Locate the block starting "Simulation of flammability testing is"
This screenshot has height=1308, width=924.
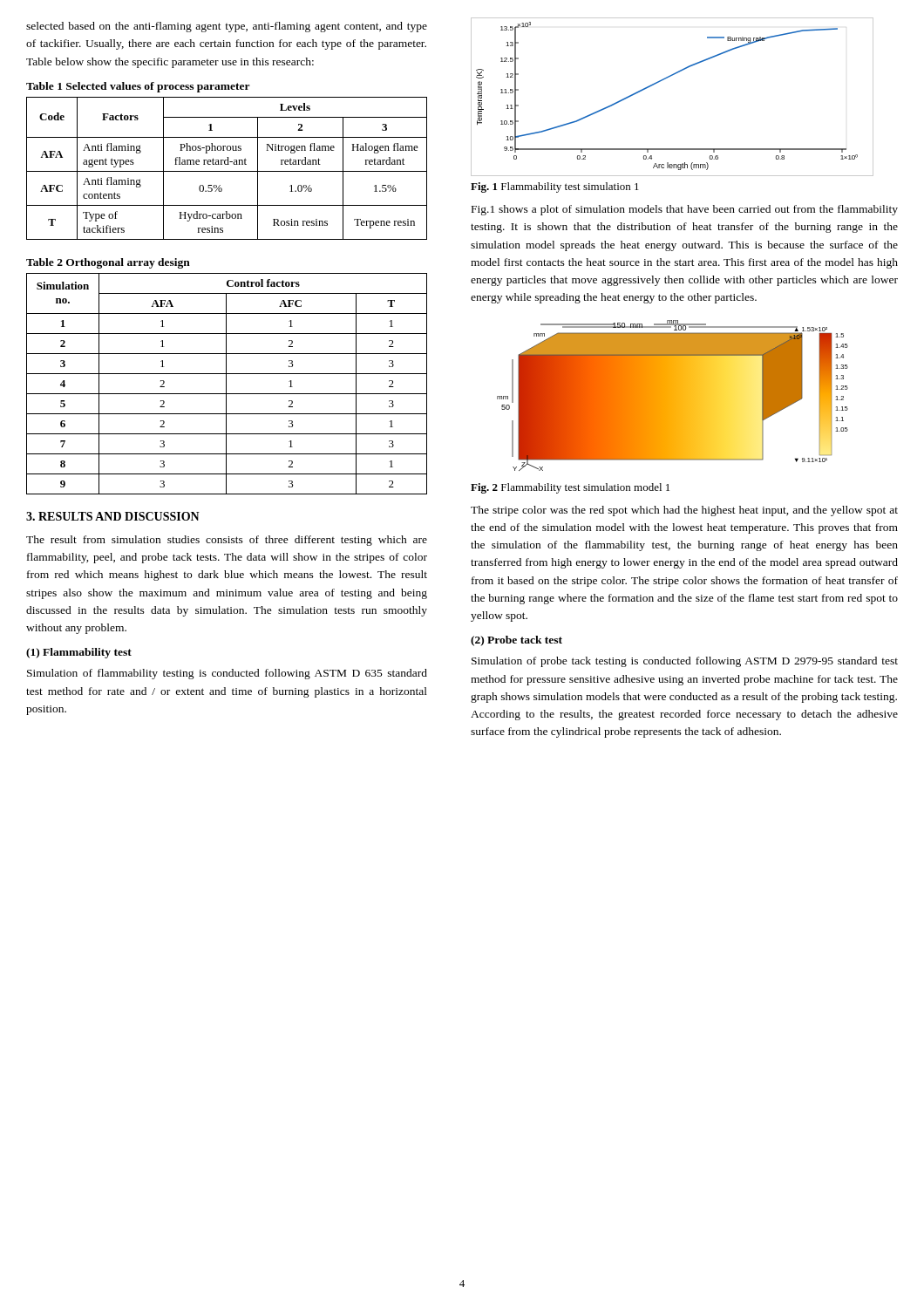pyautogui.click(x=227, y=691)
